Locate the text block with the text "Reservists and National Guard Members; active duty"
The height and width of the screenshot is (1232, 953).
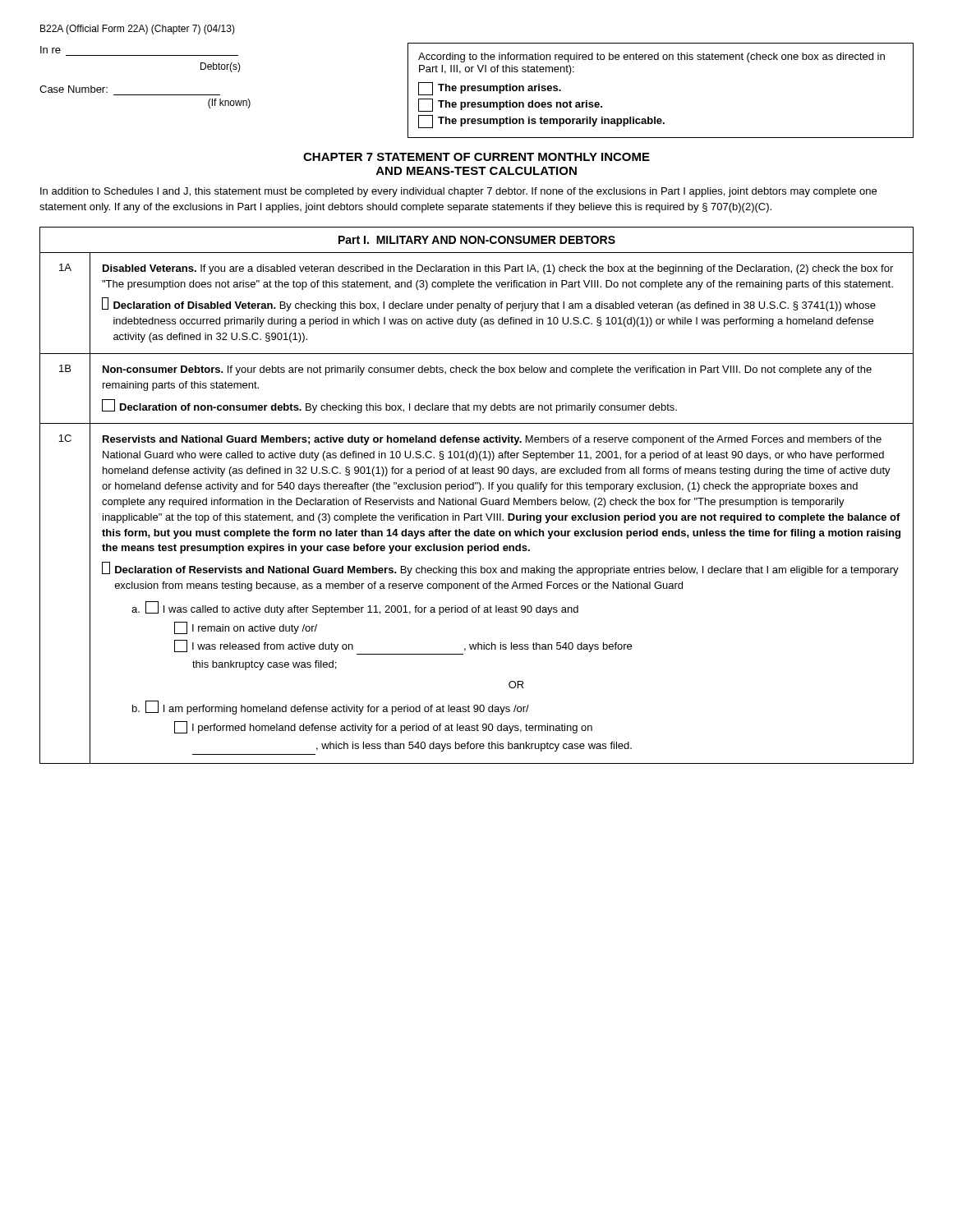(x=502, y=593)
